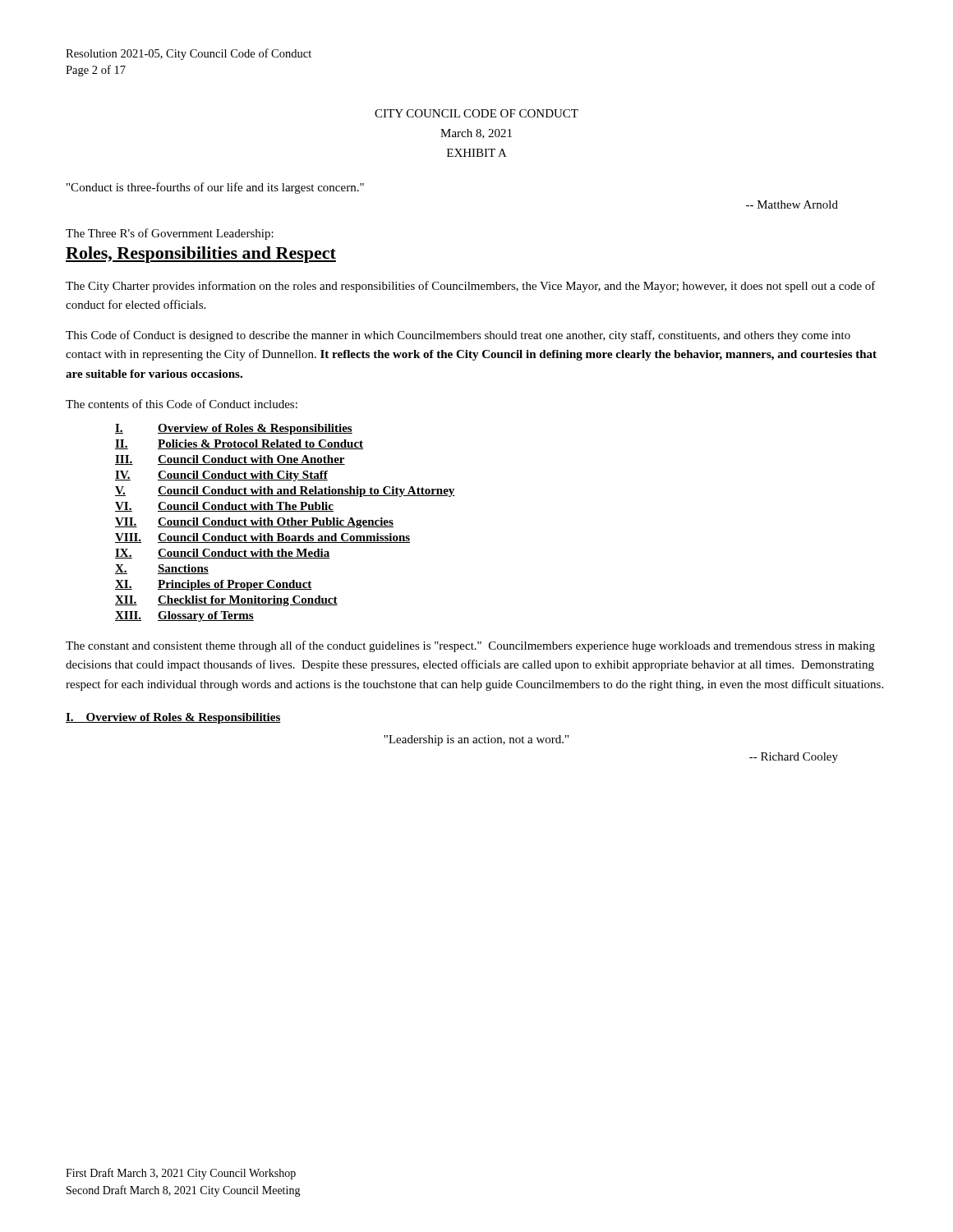
Task: Navigate to the element starting "Matthew Arnold"
Action: coord(792,204)
